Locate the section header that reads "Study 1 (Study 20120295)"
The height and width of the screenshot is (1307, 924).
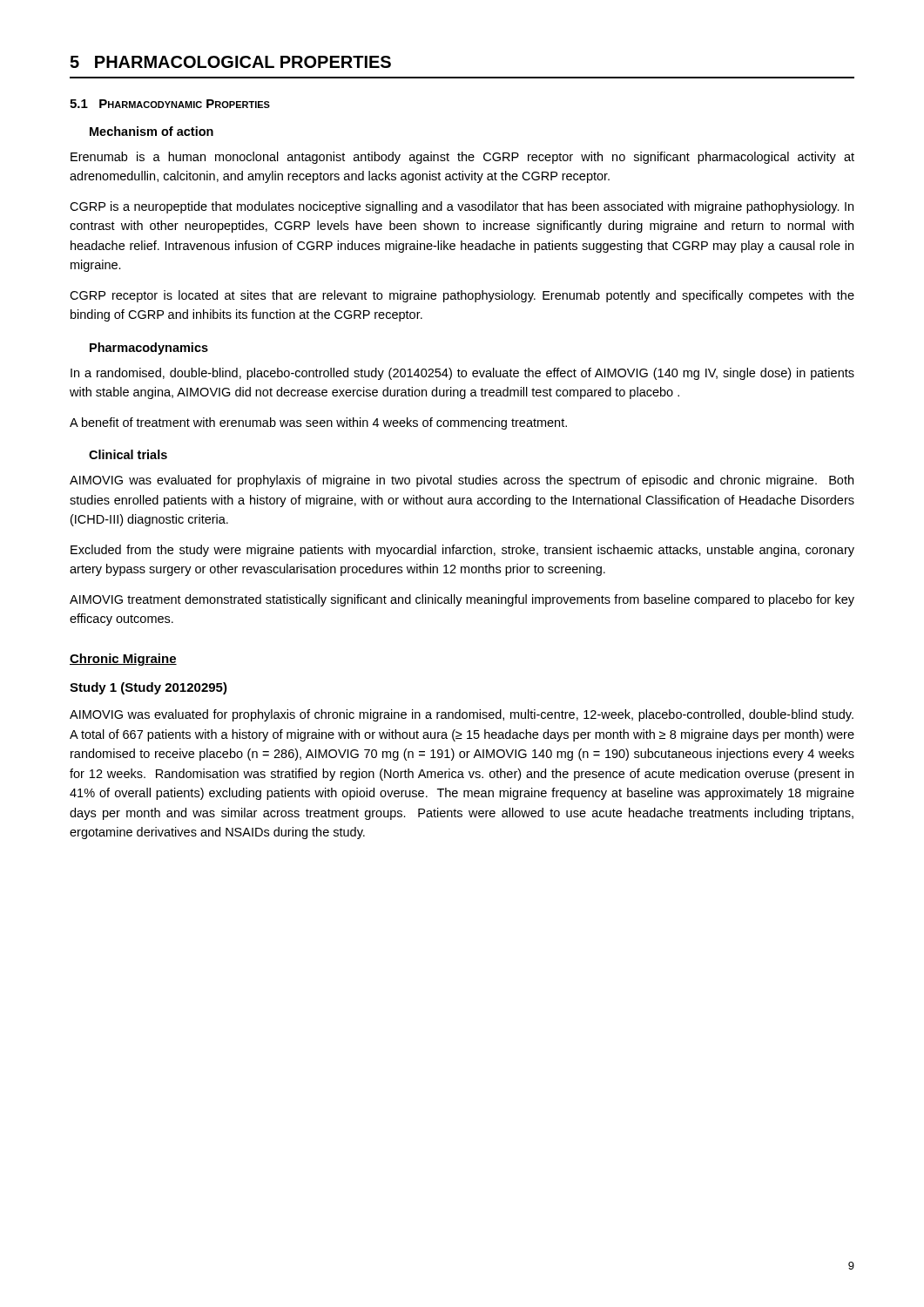pyautogui.click(x=148, y=687)
